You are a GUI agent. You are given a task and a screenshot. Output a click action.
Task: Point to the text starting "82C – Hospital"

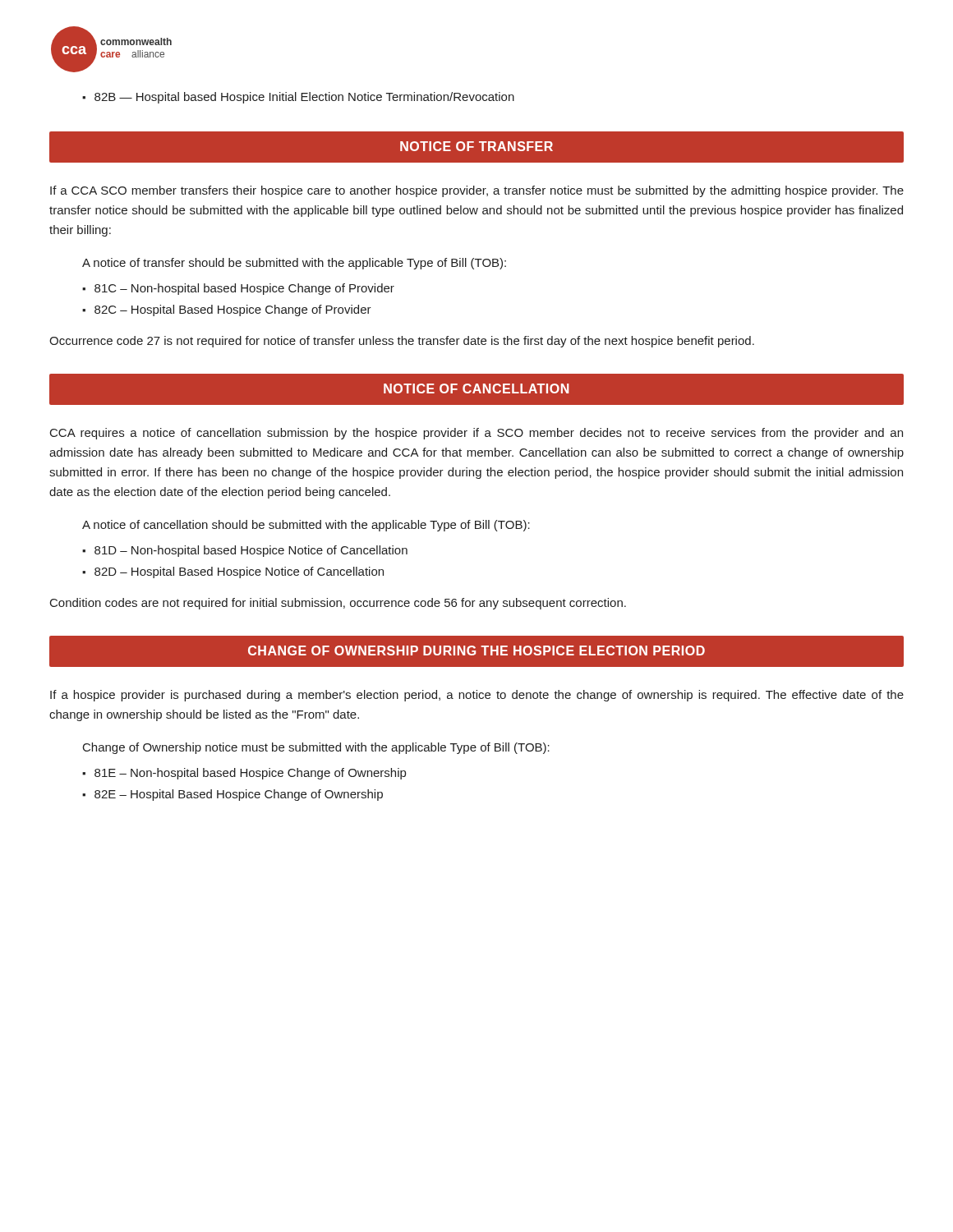pos(233,309)
